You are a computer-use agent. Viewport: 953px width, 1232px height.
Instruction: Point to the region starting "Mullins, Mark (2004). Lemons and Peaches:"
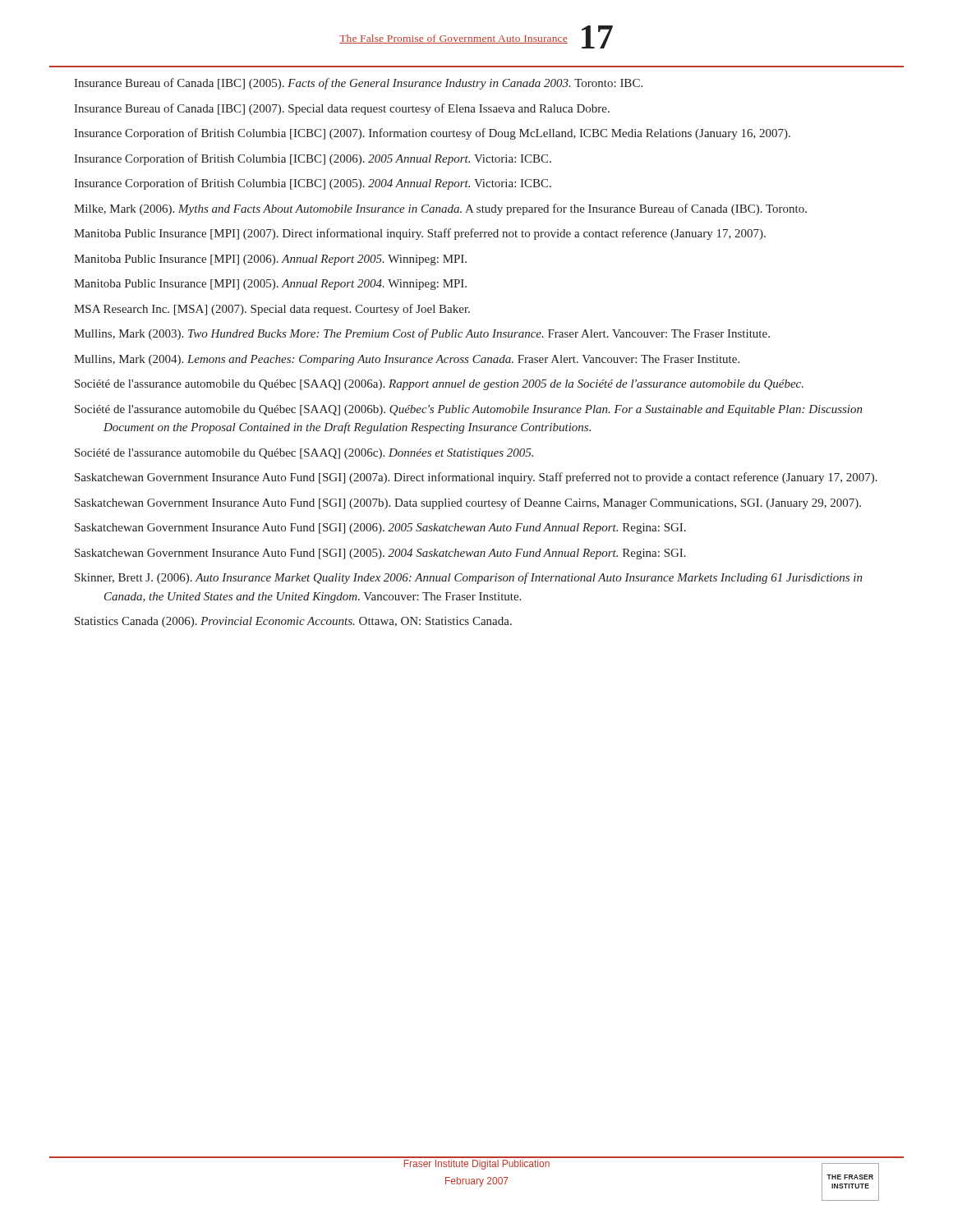coord(407,359)
